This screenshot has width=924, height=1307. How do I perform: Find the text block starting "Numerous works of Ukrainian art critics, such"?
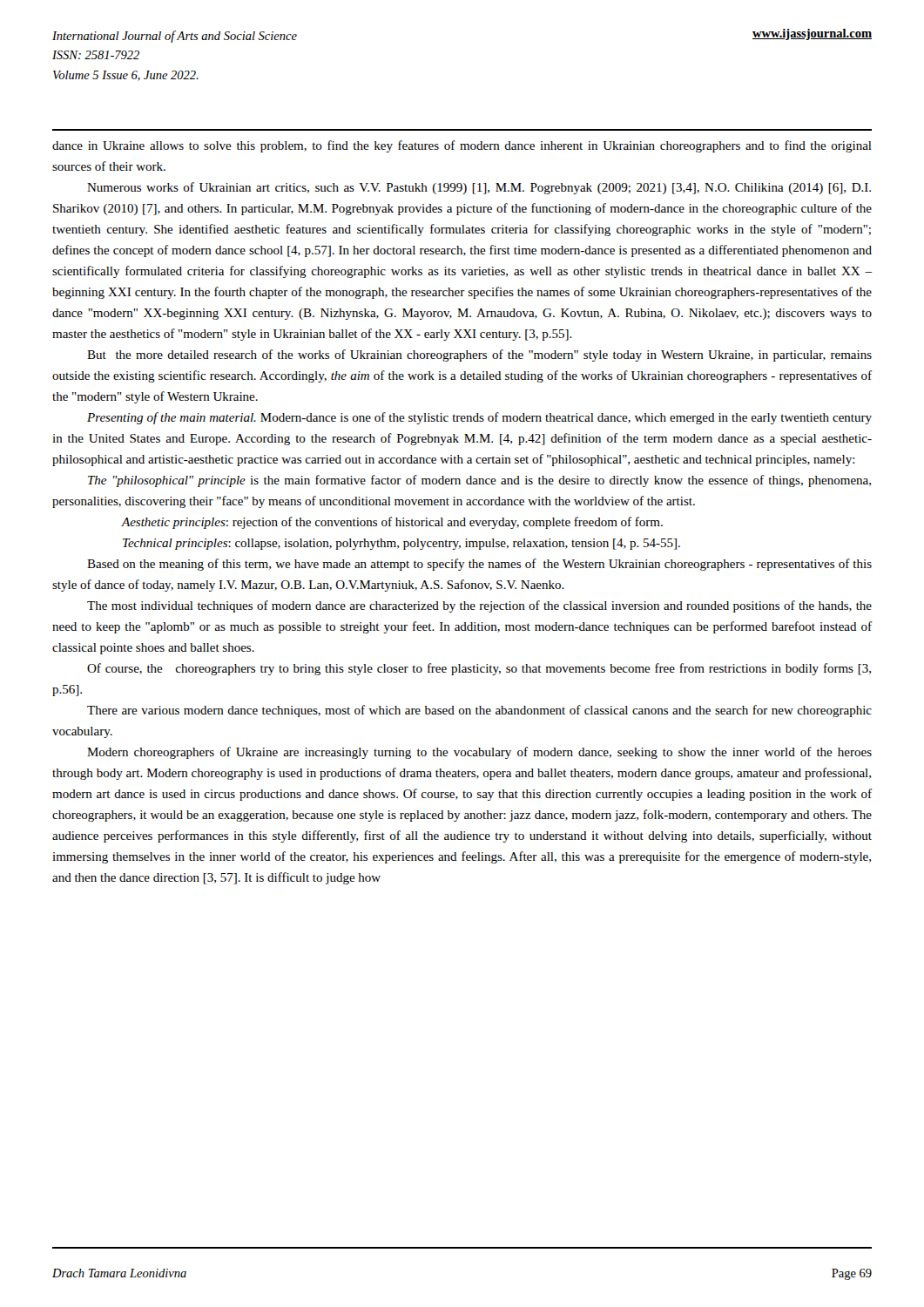462,260
